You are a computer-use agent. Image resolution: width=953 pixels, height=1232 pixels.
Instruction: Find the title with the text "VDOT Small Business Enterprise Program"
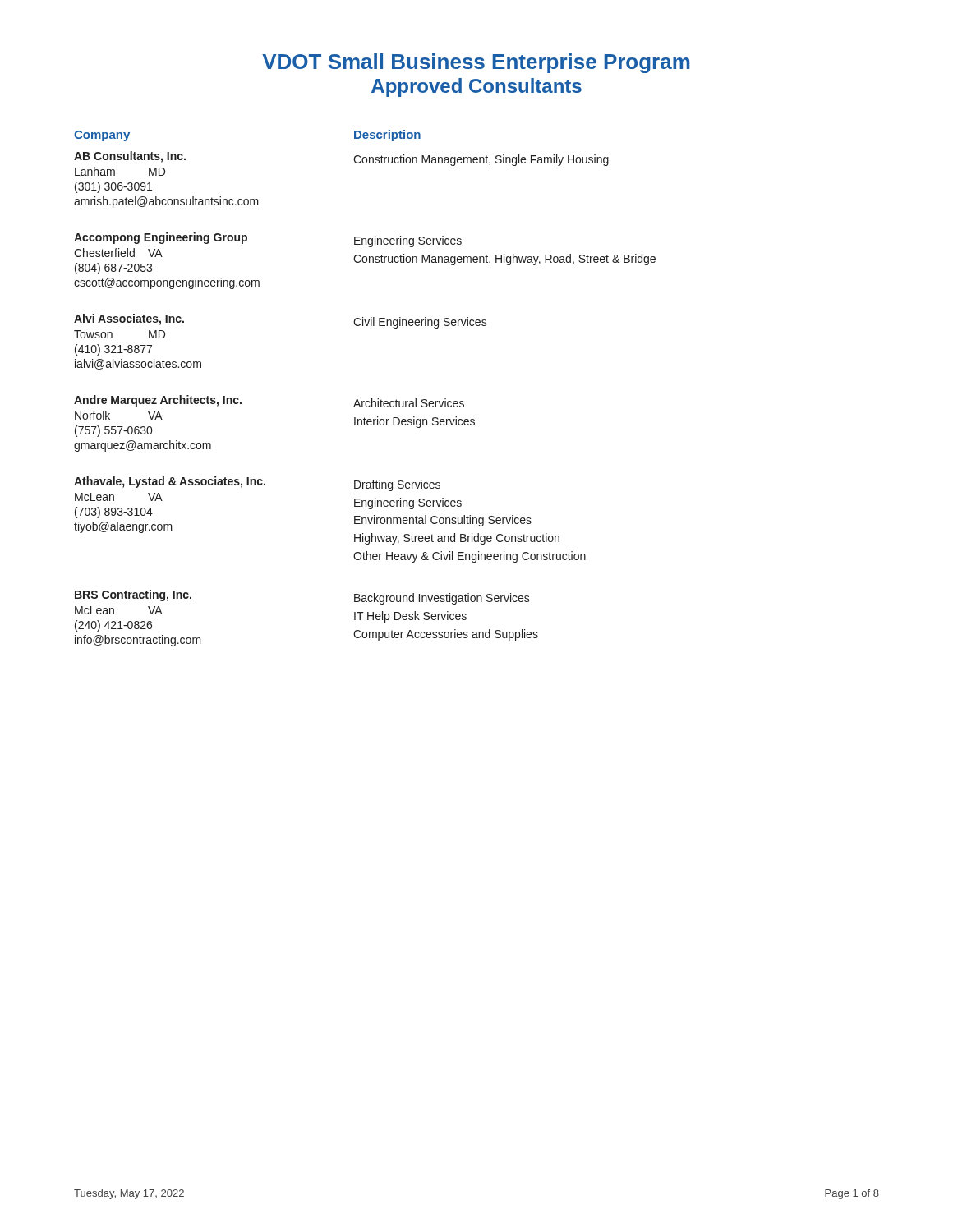(x=476, y=73)
